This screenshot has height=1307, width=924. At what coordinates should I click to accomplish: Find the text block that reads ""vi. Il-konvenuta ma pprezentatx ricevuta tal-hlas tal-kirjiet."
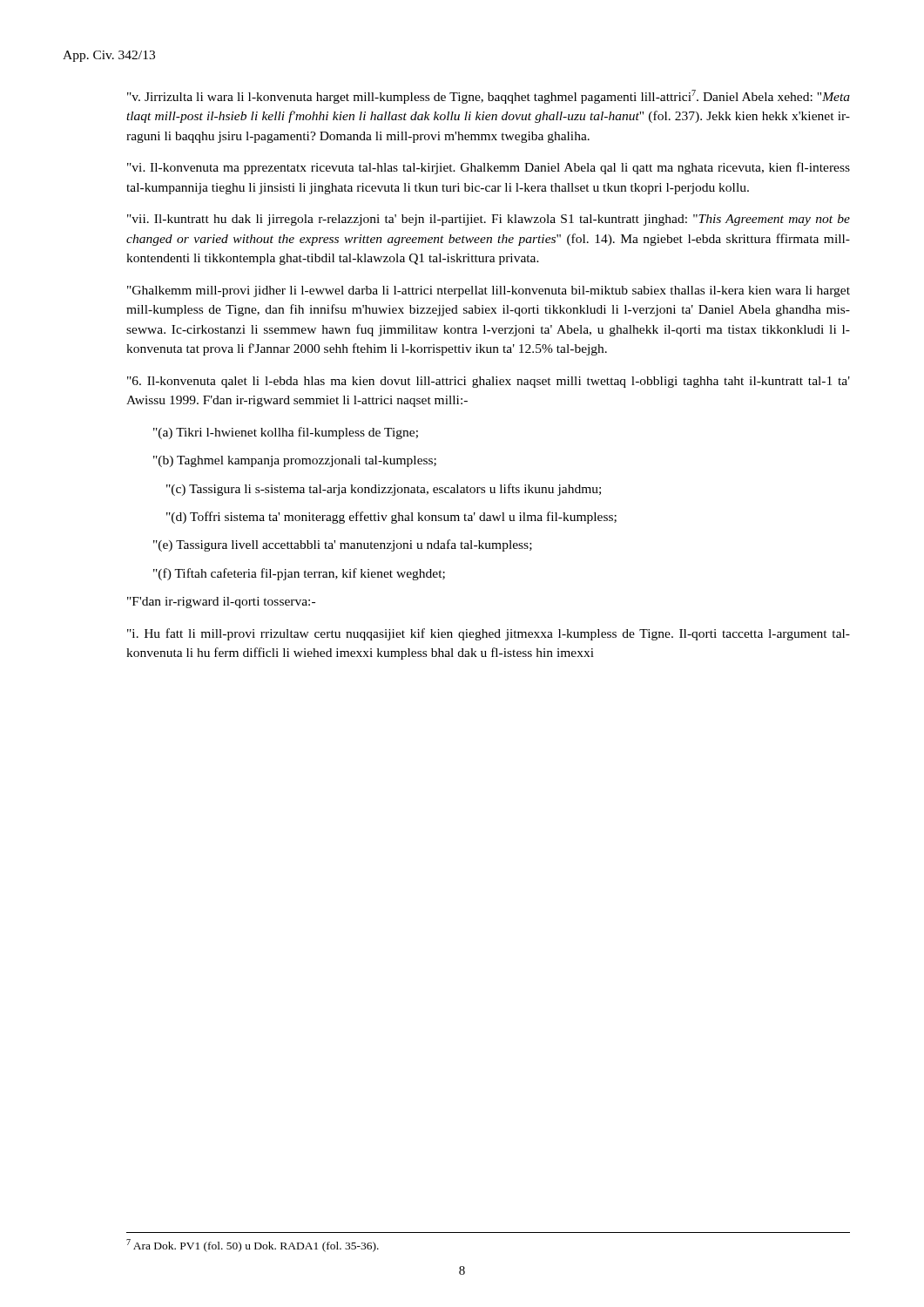click(488, 177)
